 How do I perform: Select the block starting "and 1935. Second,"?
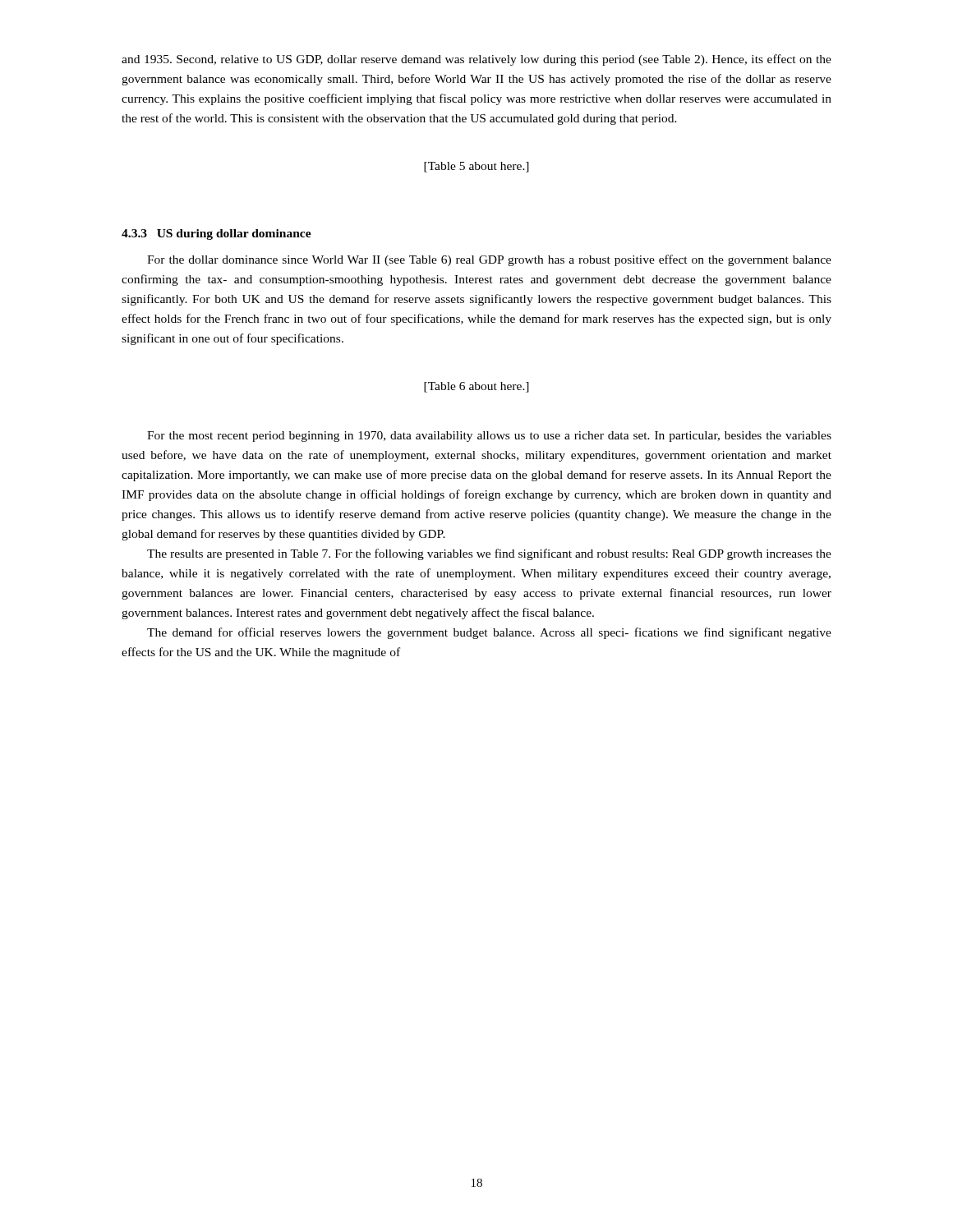pos(476,89)
